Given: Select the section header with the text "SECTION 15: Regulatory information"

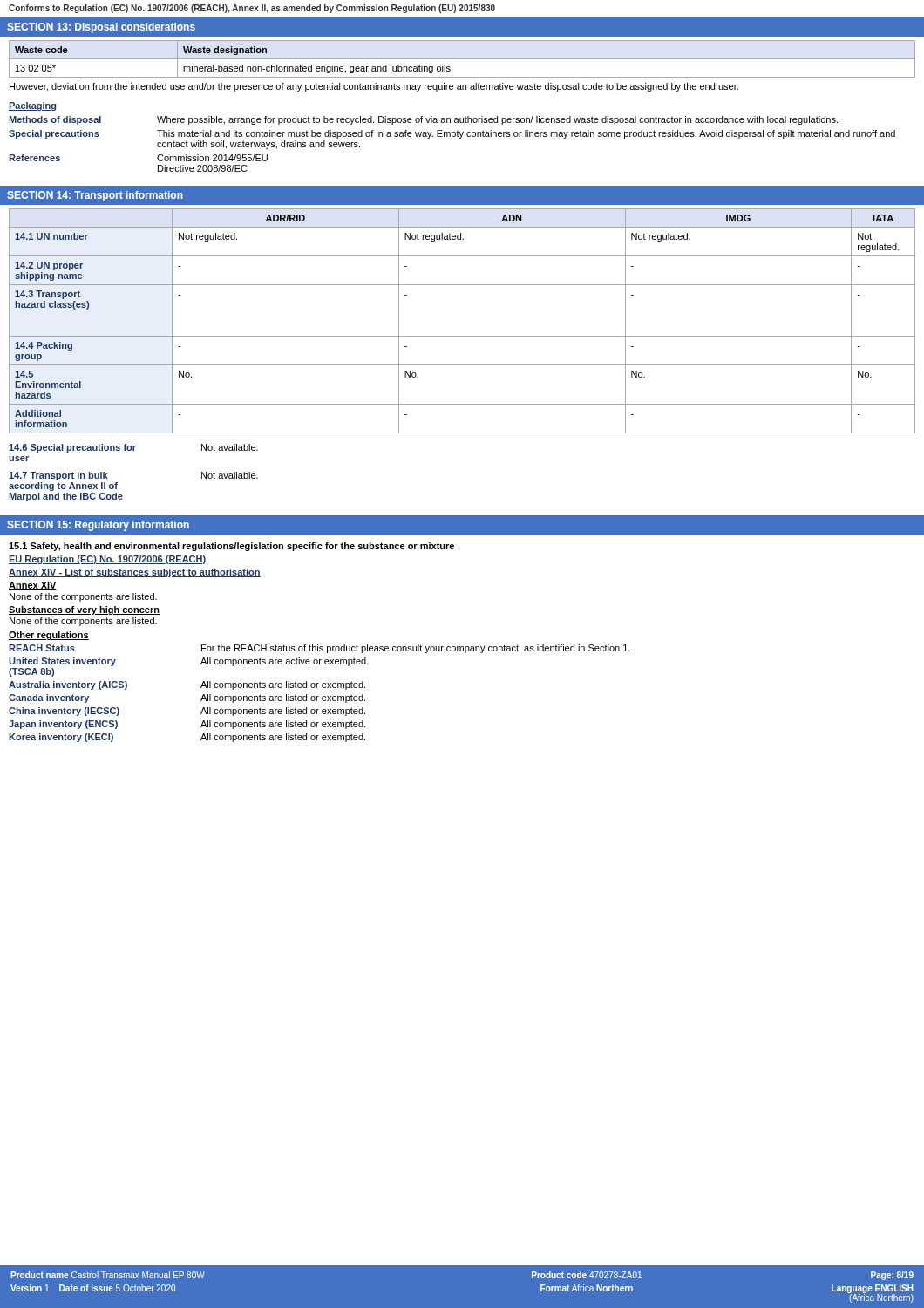Looking at the screenshot, I should click(98, 525).
